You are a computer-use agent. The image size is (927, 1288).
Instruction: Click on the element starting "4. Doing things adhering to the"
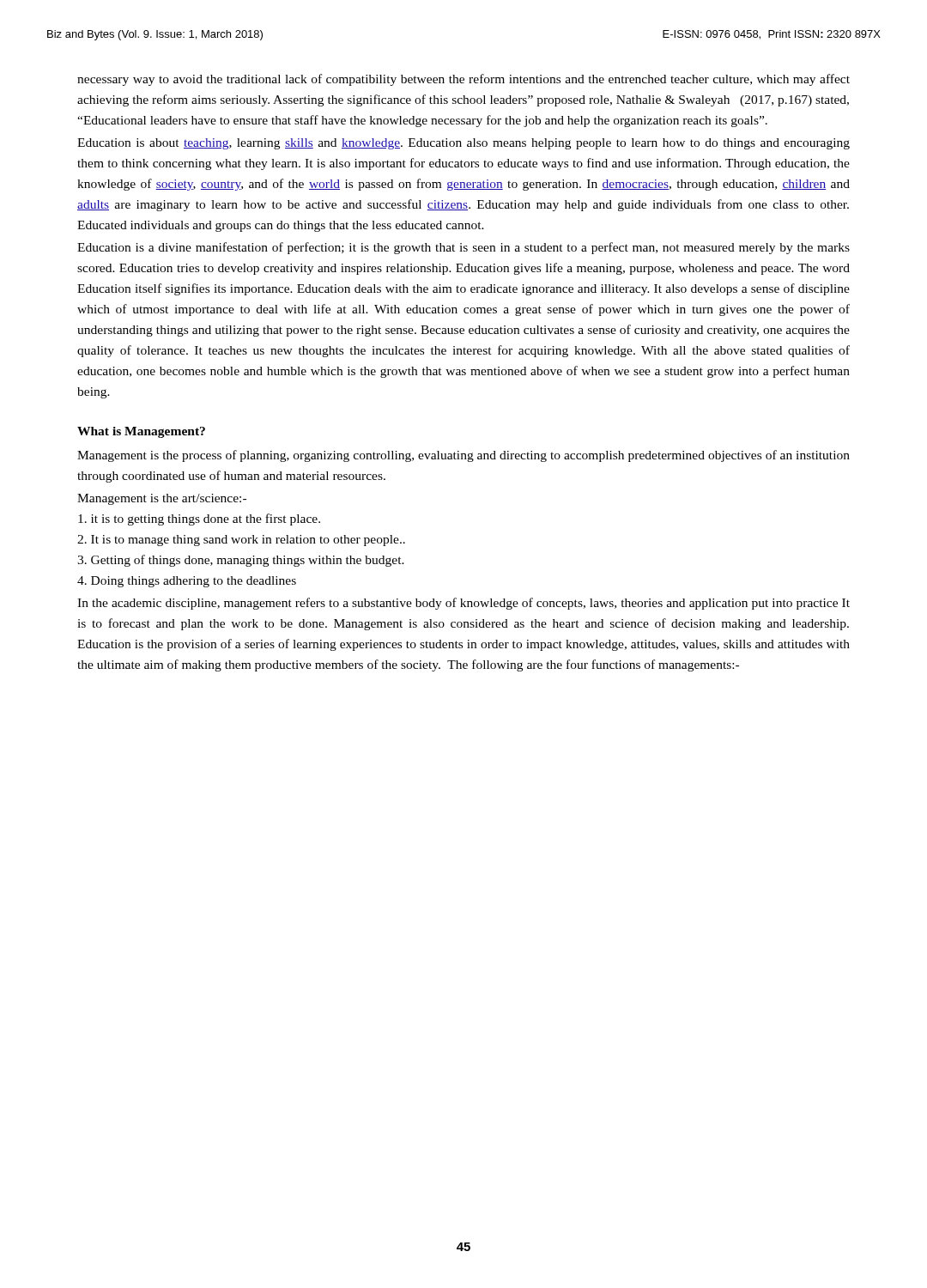coord(187,582)
